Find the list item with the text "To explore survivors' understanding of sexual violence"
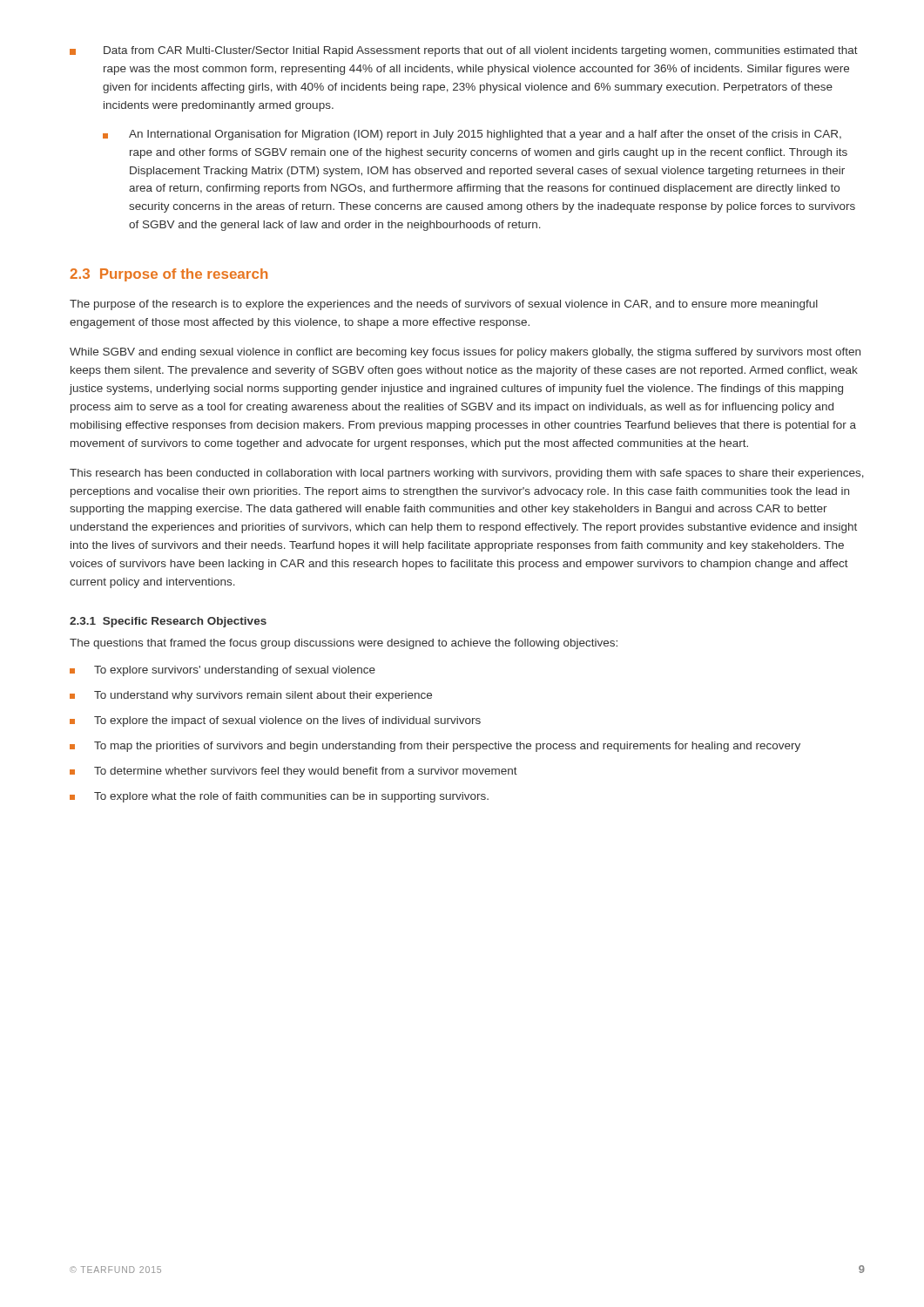This screenshot has width=924, height=1307. click(222, 670)
